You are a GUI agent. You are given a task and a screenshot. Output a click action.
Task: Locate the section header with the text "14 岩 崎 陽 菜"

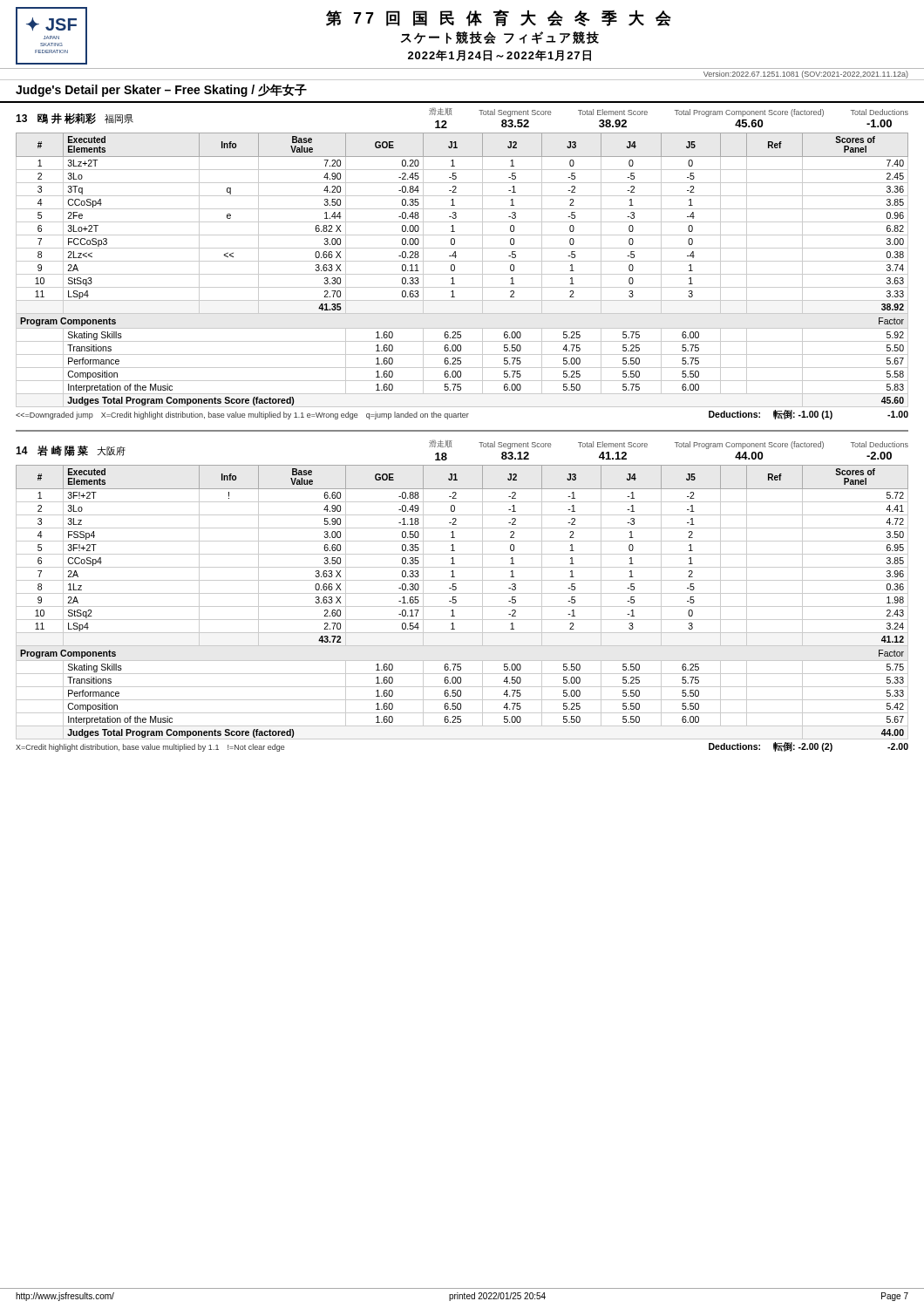coord(52,450)
